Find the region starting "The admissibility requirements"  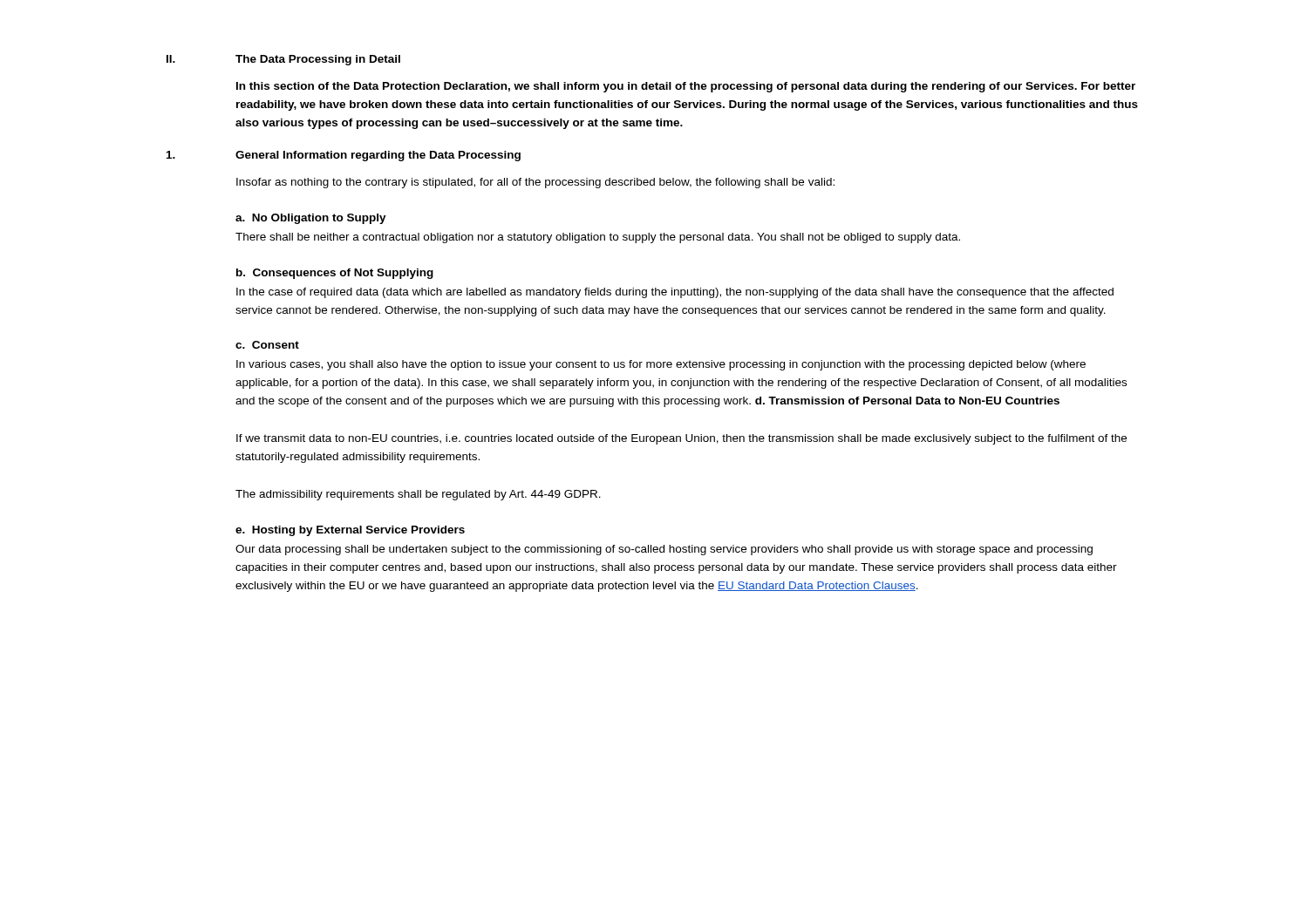tap(418, 495)
